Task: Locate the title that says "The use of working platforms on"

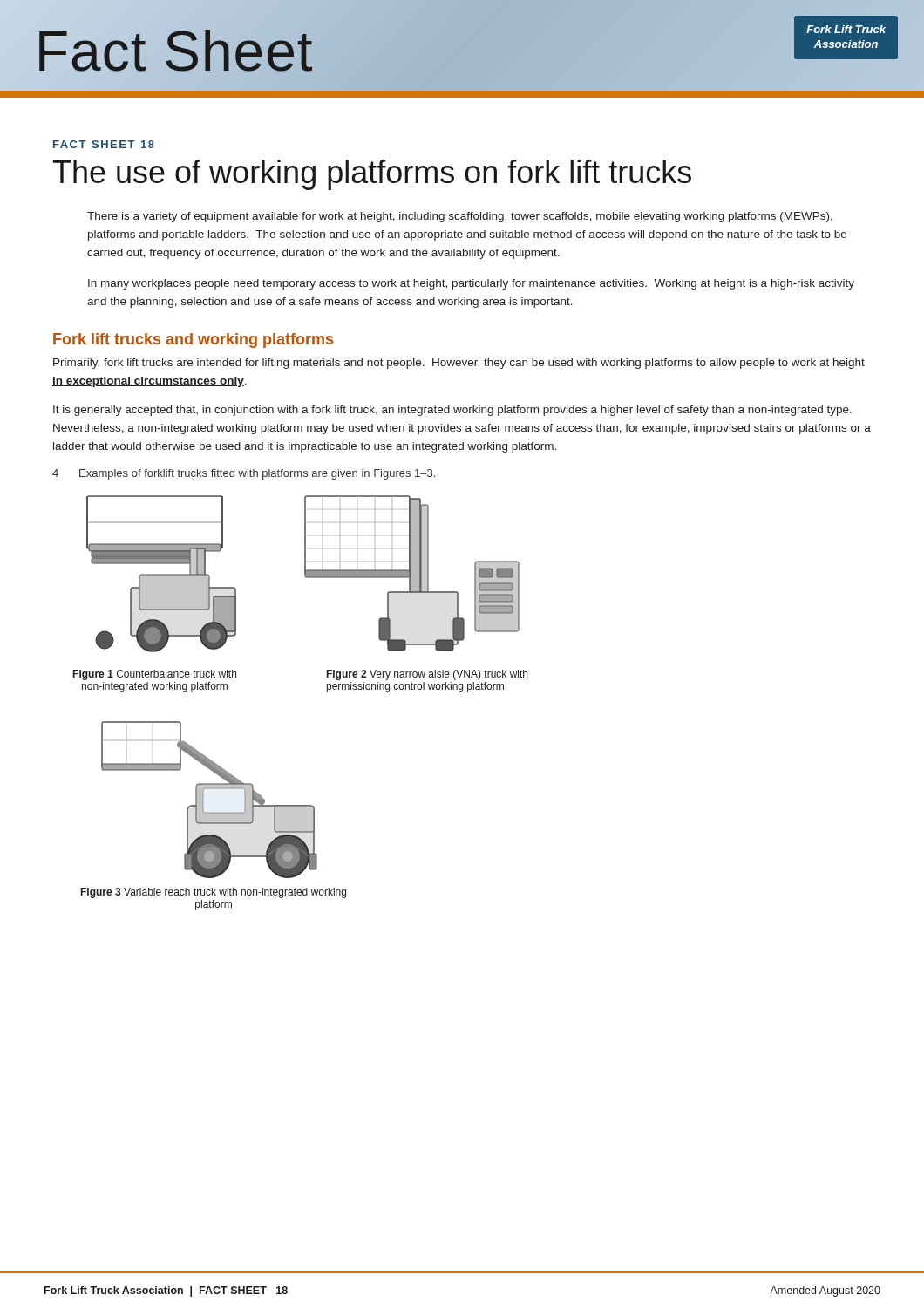Action: pos(372,172)
